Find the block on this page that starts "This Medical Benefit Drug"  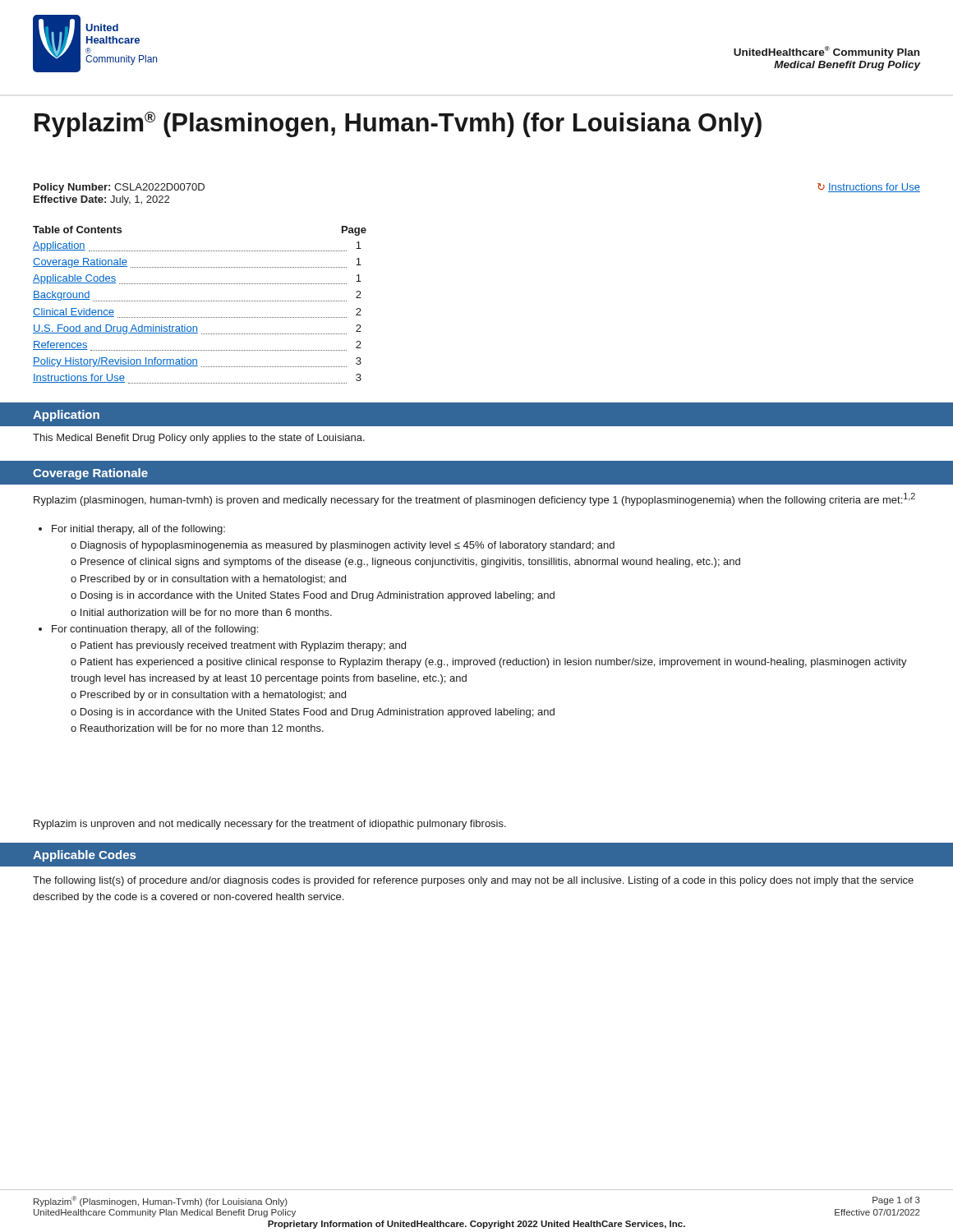[199, 437]
